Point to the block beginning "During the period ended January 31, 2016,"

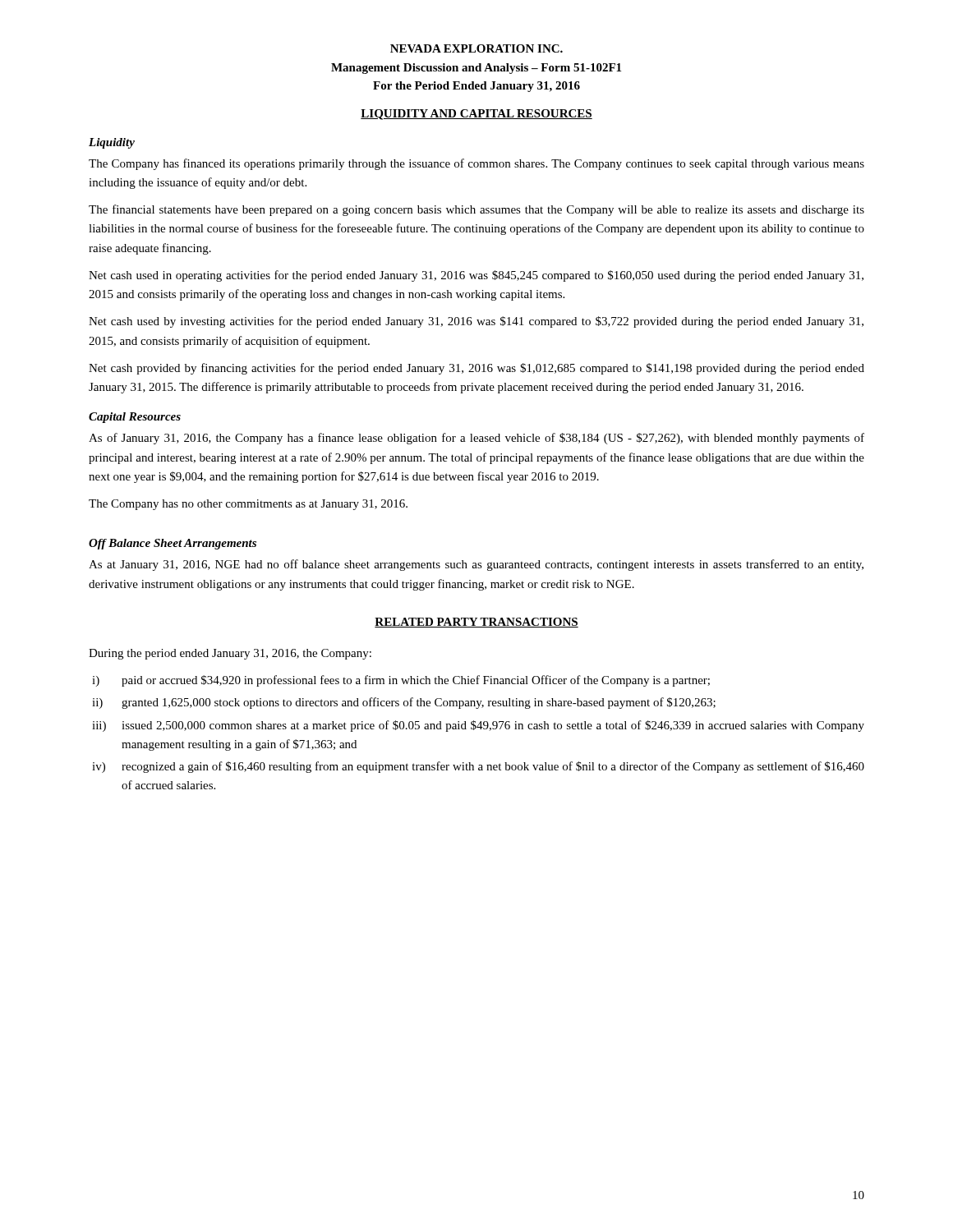(x=230, y=653)
